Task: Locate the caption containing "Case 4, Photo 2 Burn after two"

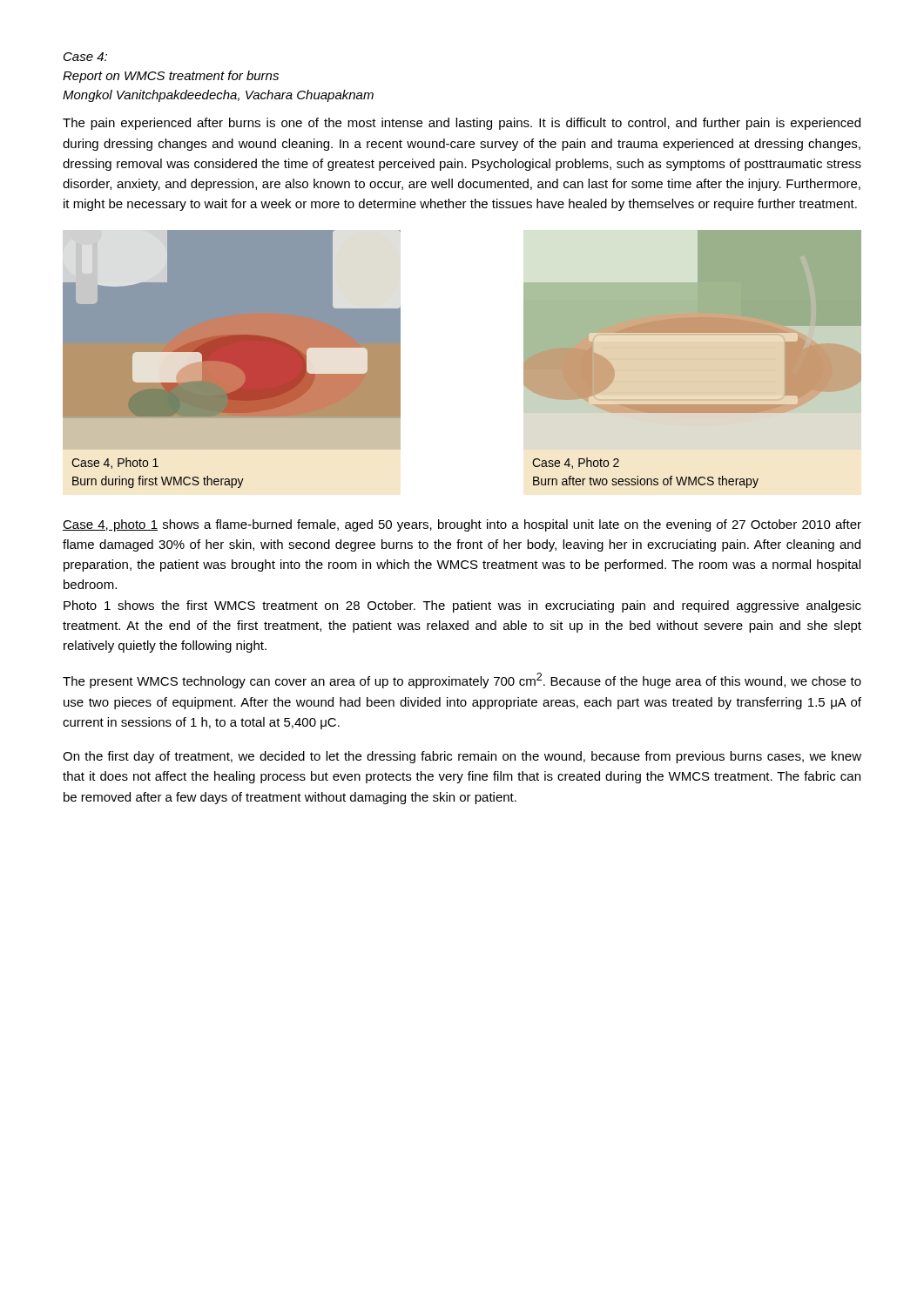Action: pos(692,472)
